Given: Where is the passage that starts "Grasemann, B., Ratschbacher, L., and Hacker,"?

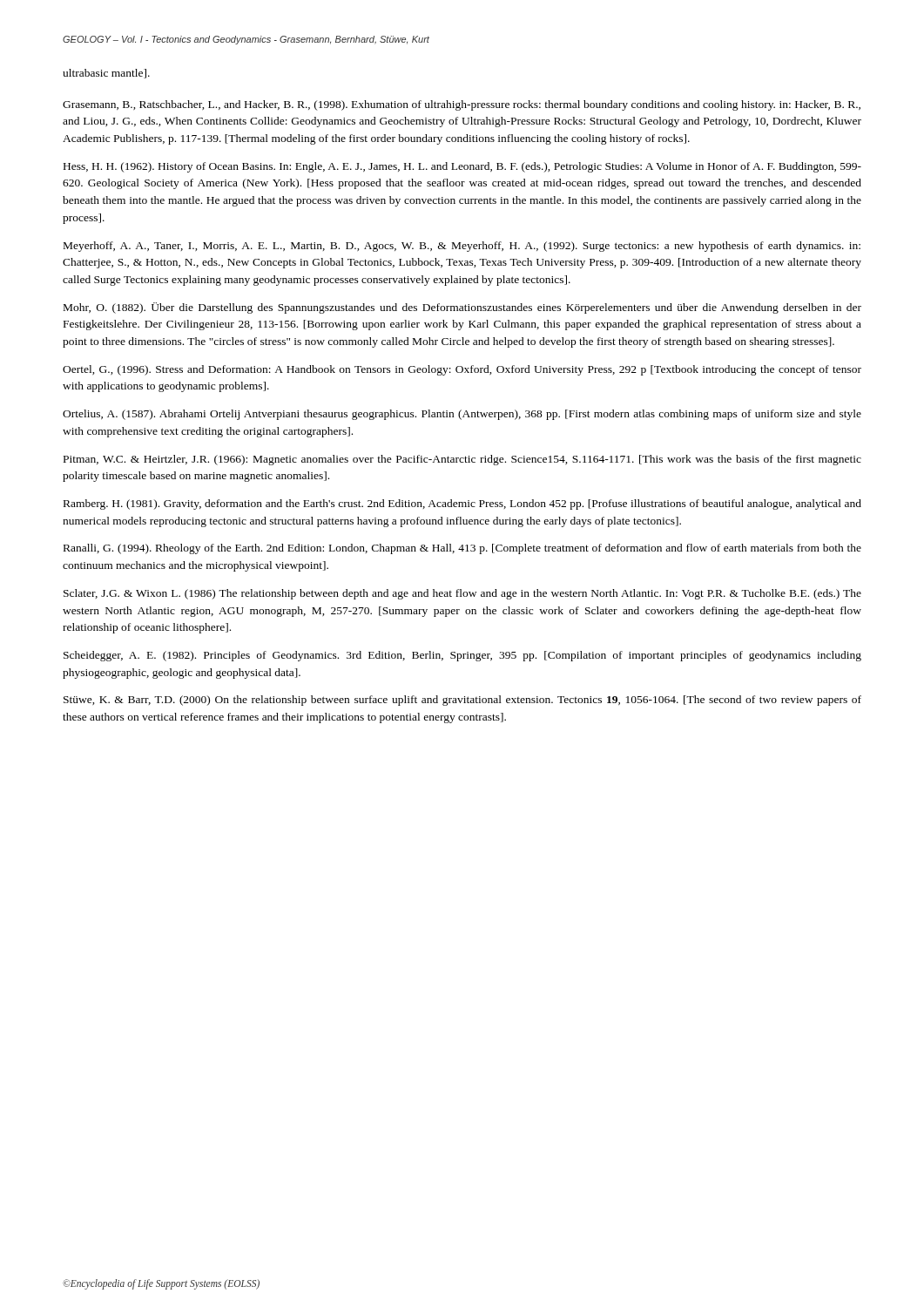Looking at the screenshot, I should coord(462,121).
